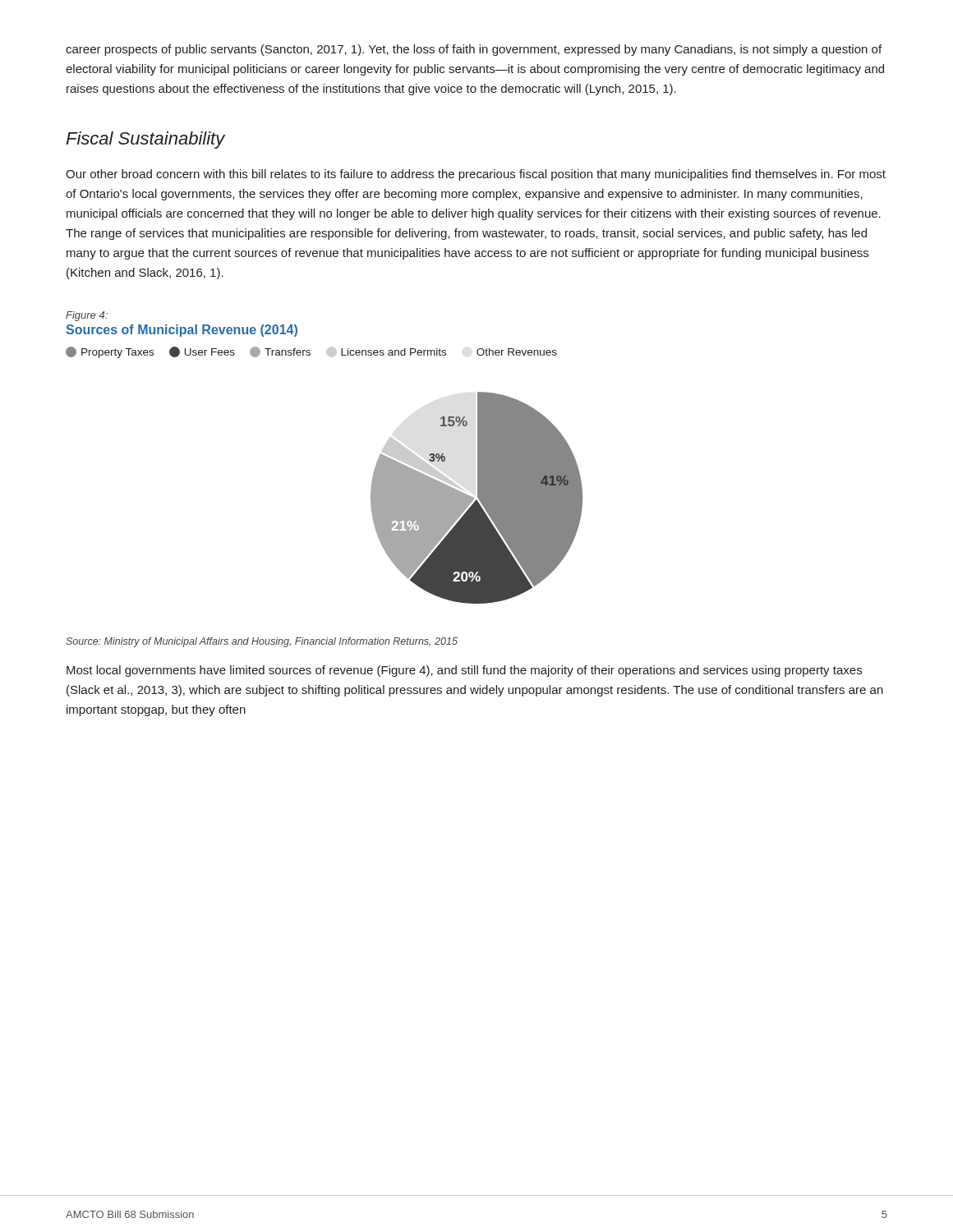Navigate to the text starting "Fiscal Sustainability"

(x=145, y=138)
